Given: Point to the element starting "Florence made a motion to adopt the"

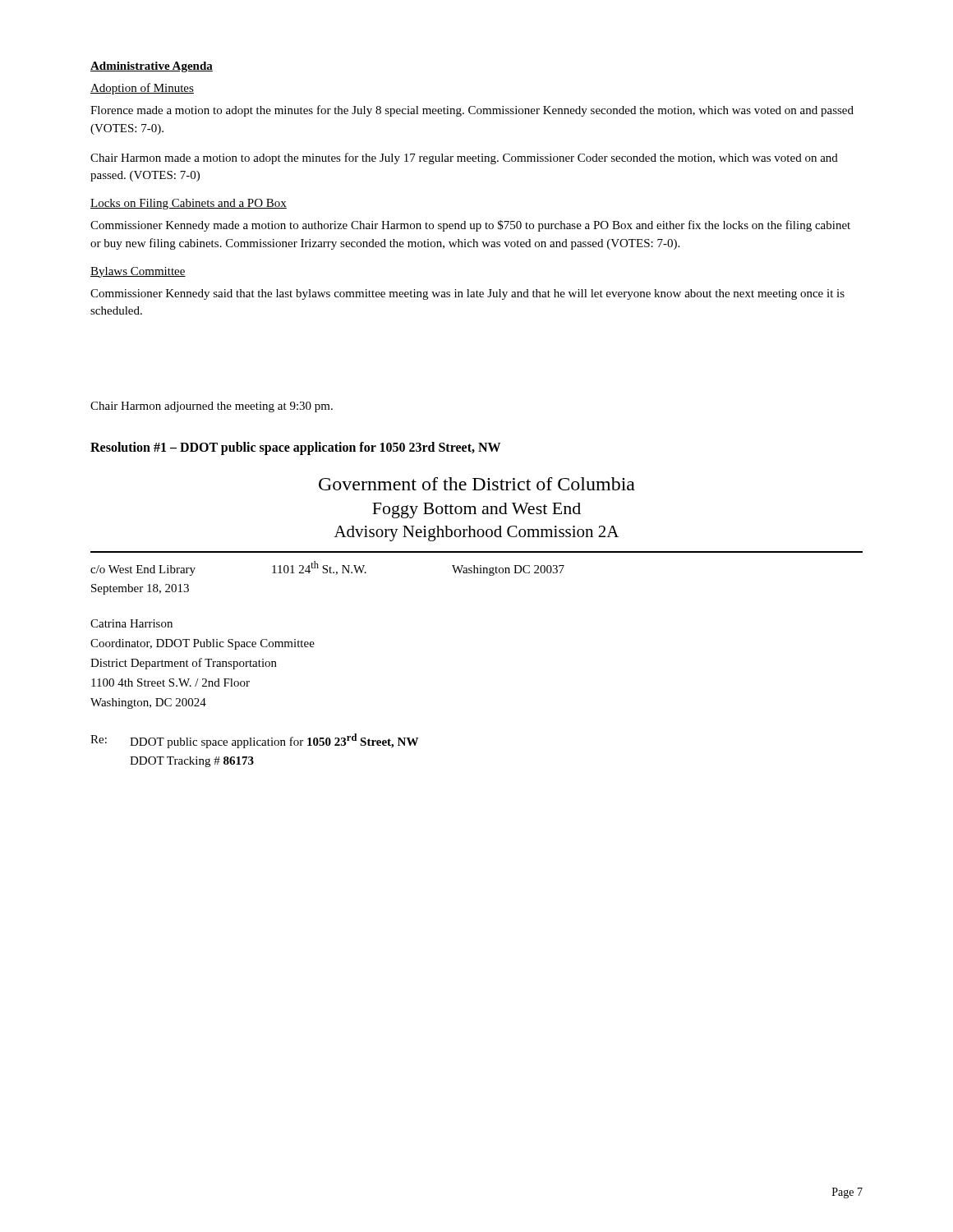Looking at the screenshot, I should point(472,119).
